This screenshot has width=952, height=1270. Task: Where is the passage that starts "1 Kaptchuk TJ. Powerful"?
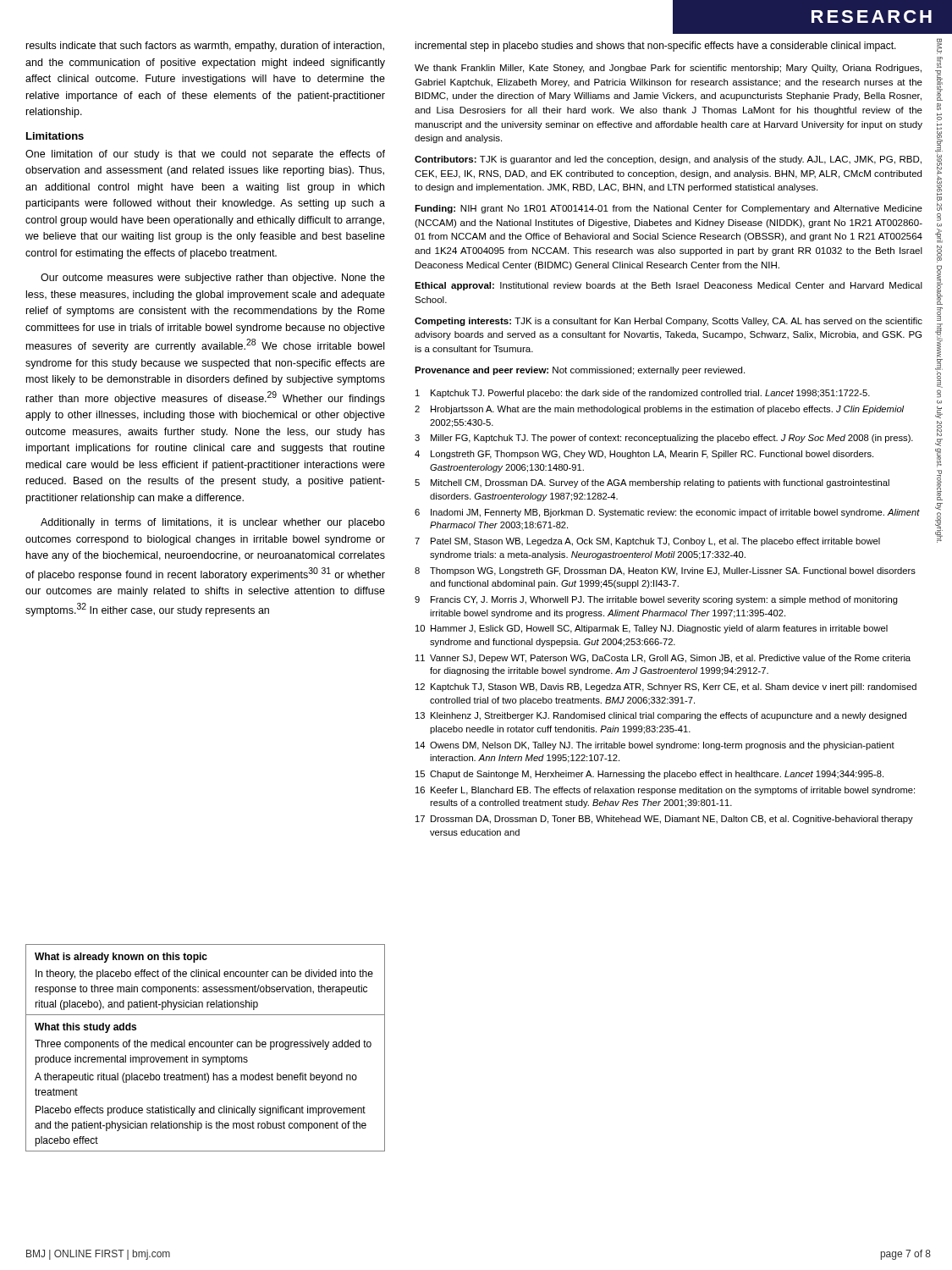click(642, 394)
